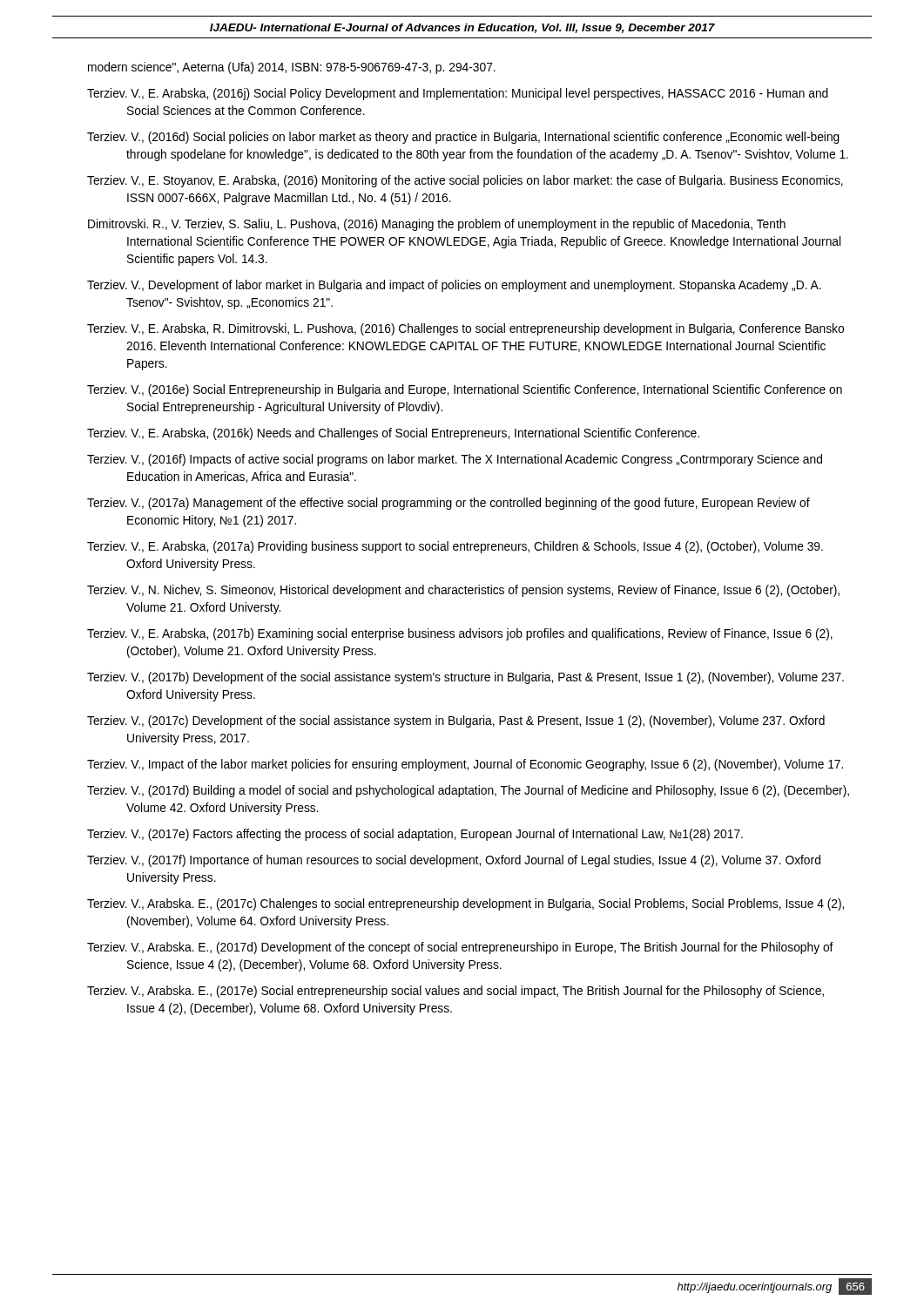This screenshot has height=1307, width=924.
Task: Locate the list item that reads "Terziev. V., N."
Action: [x=464, y=599]
